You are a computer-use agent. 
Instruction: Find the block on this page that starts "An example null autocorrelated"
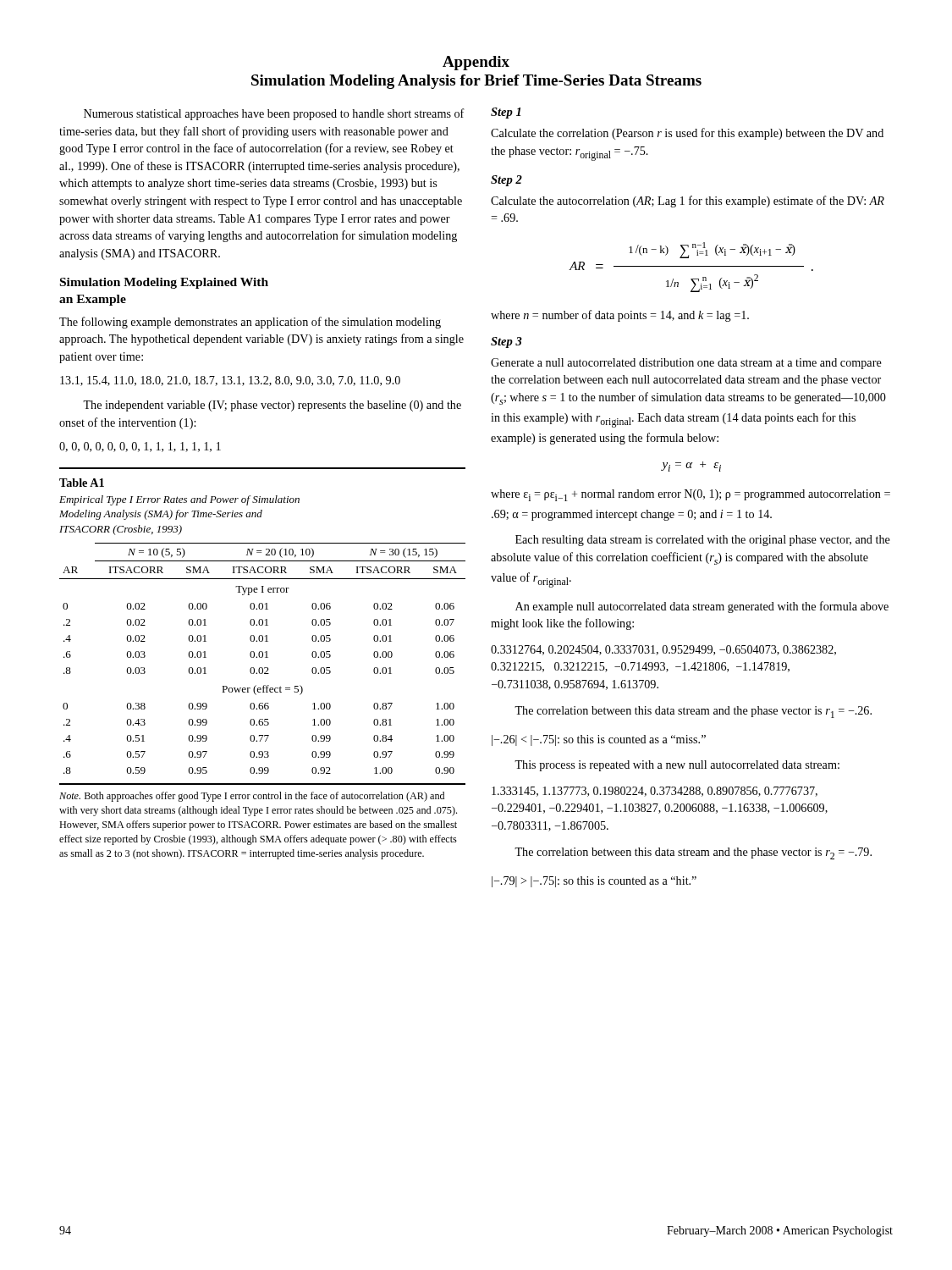click(x=692, y=615)
